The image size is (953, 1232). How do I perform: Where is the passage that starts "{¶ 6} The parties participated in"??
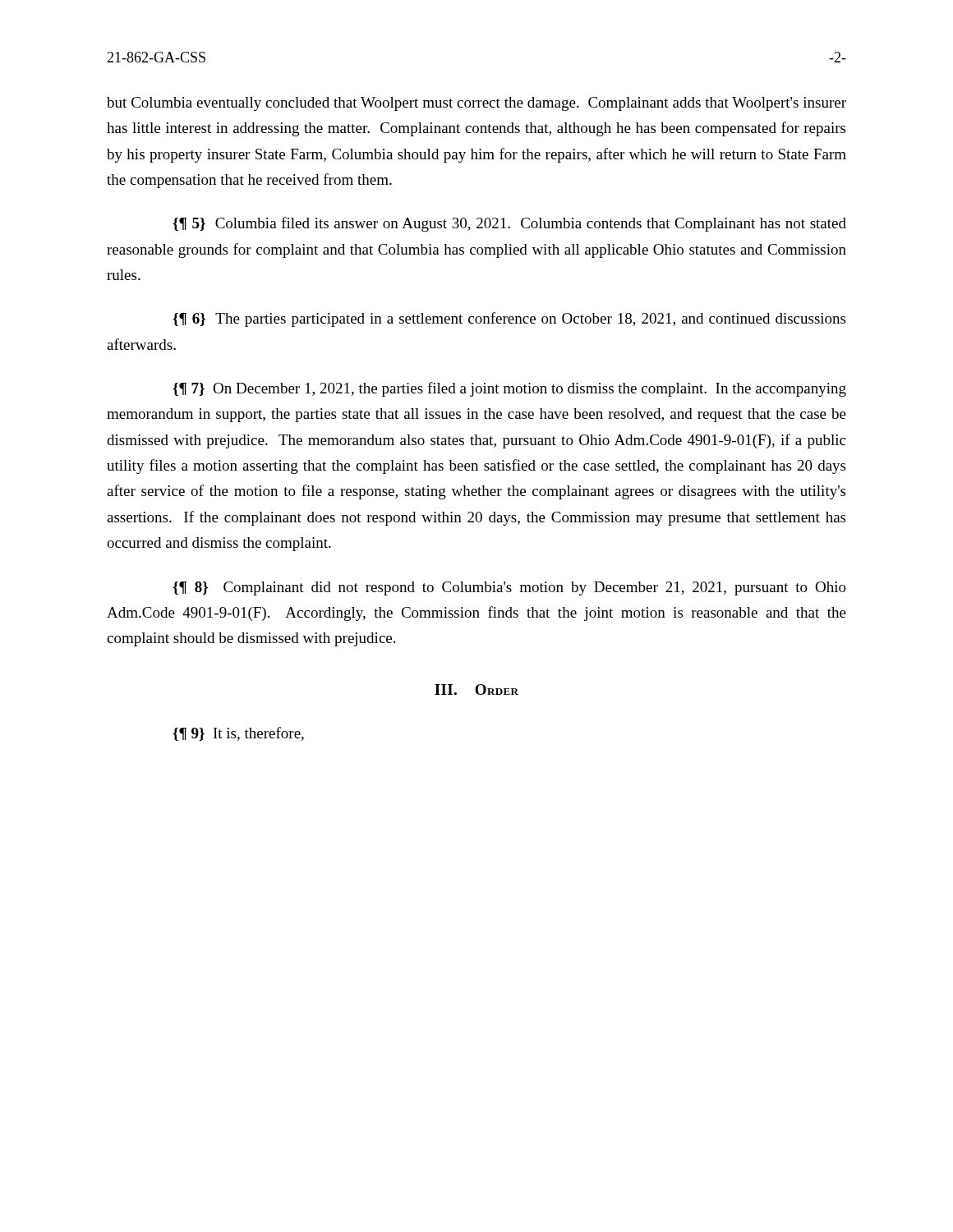(476, 331)
